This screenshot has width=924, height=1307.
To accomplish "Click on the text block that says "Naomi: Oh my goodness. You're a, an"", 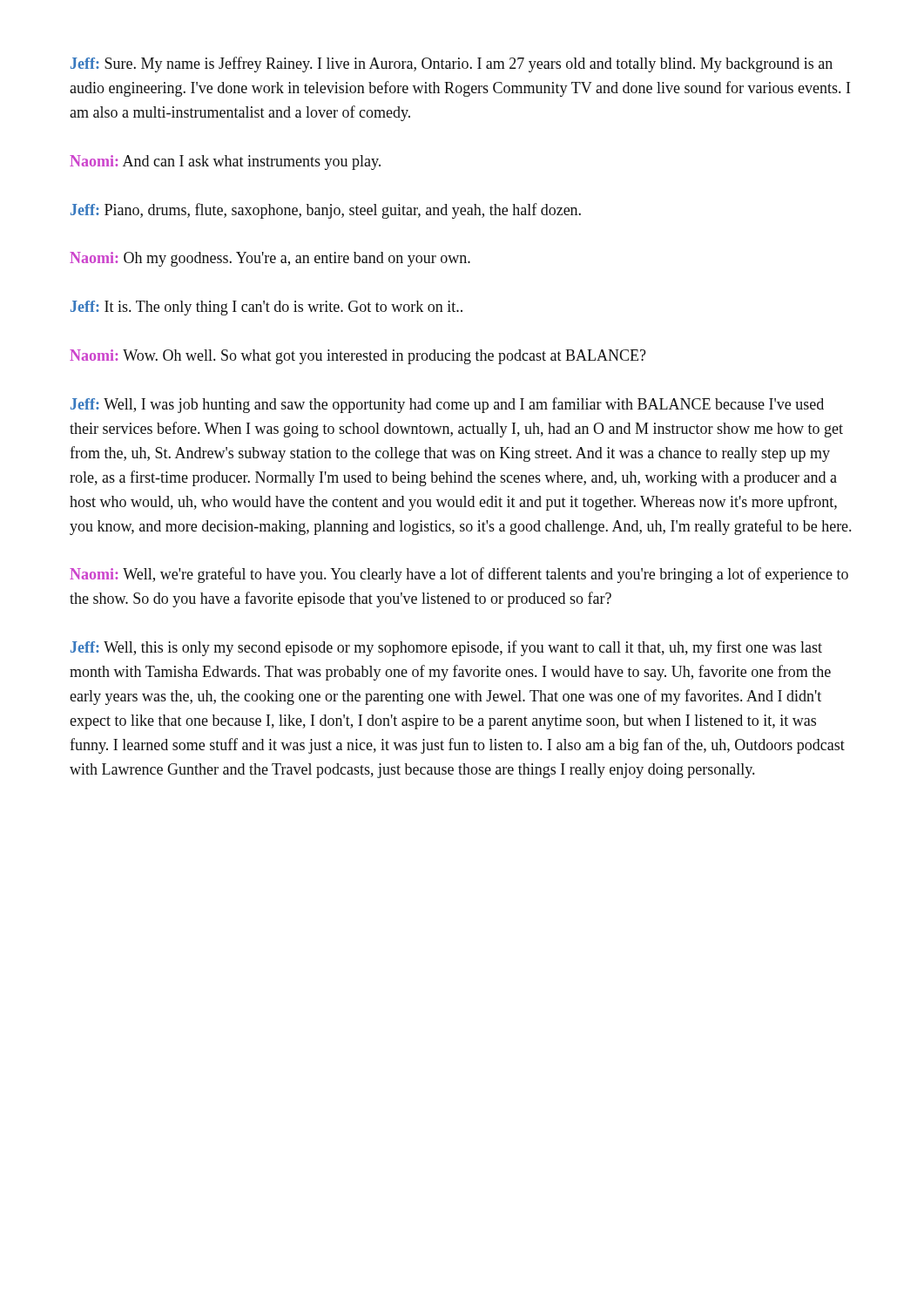I will [270, 258].
